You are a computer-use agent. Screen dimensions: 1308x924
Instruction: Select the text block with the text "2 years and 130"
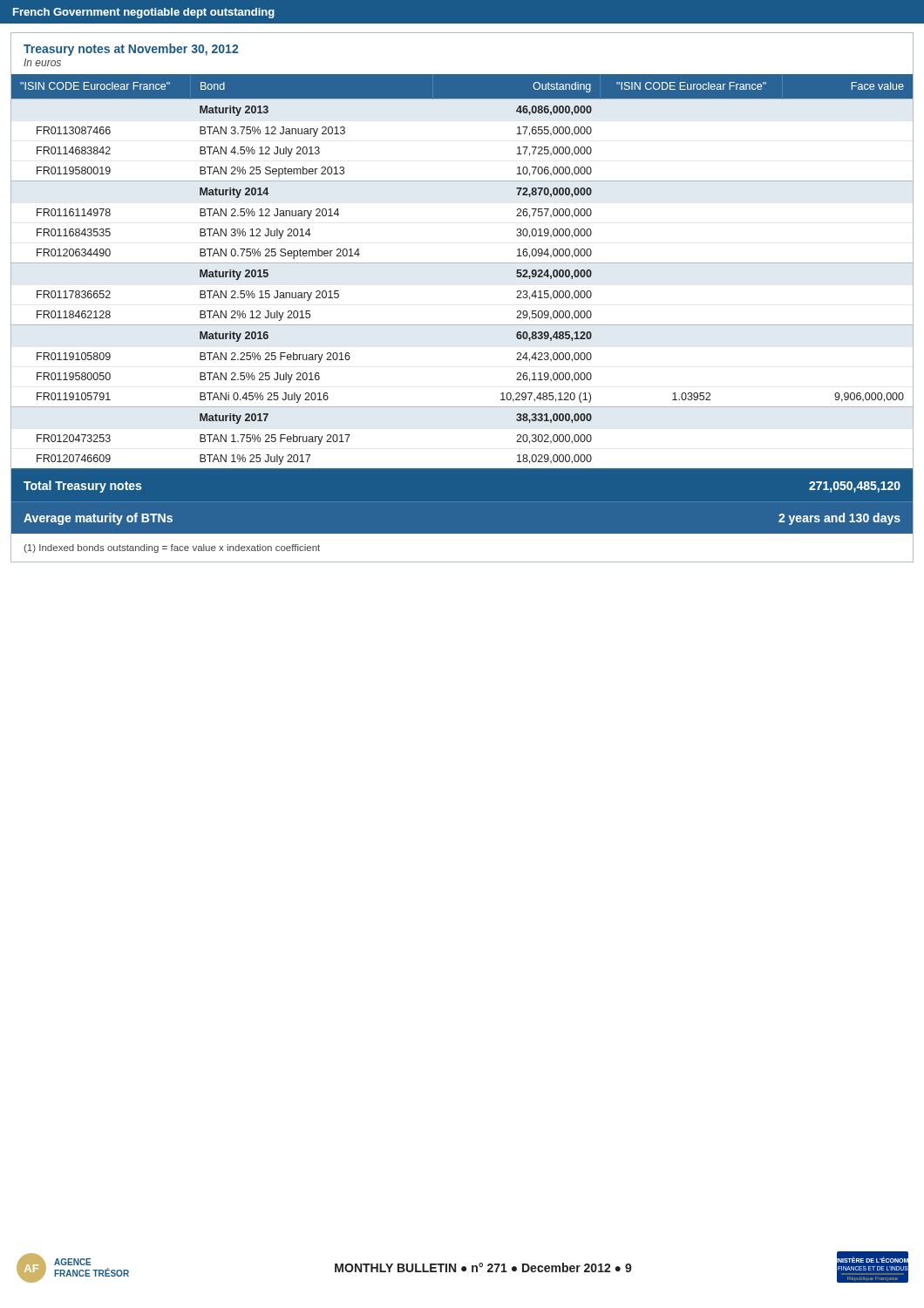coord(839,518)
